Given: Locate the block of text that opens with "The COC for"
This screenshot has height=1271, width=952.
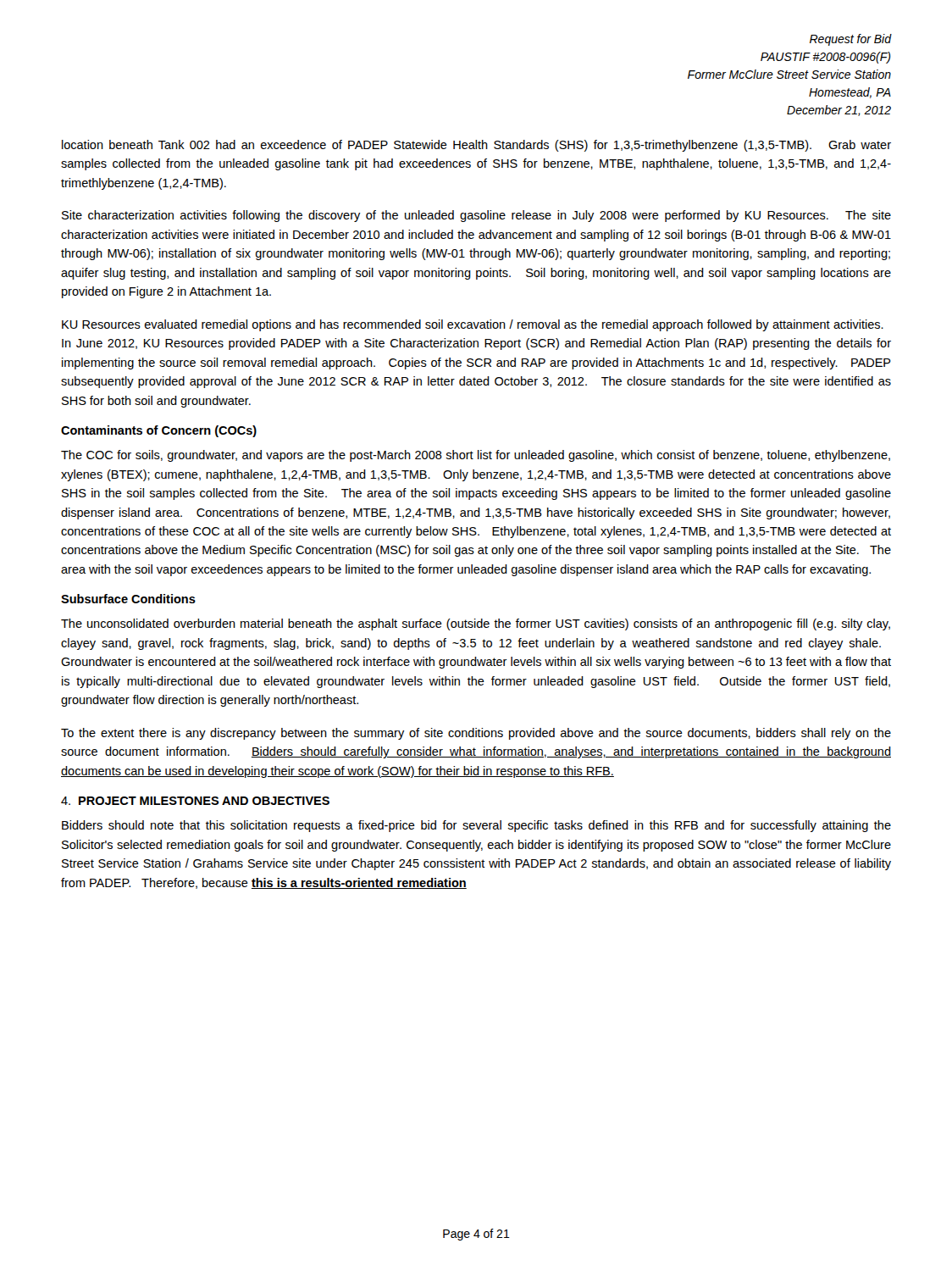Looking at the screenshot, I should [476, 512].
